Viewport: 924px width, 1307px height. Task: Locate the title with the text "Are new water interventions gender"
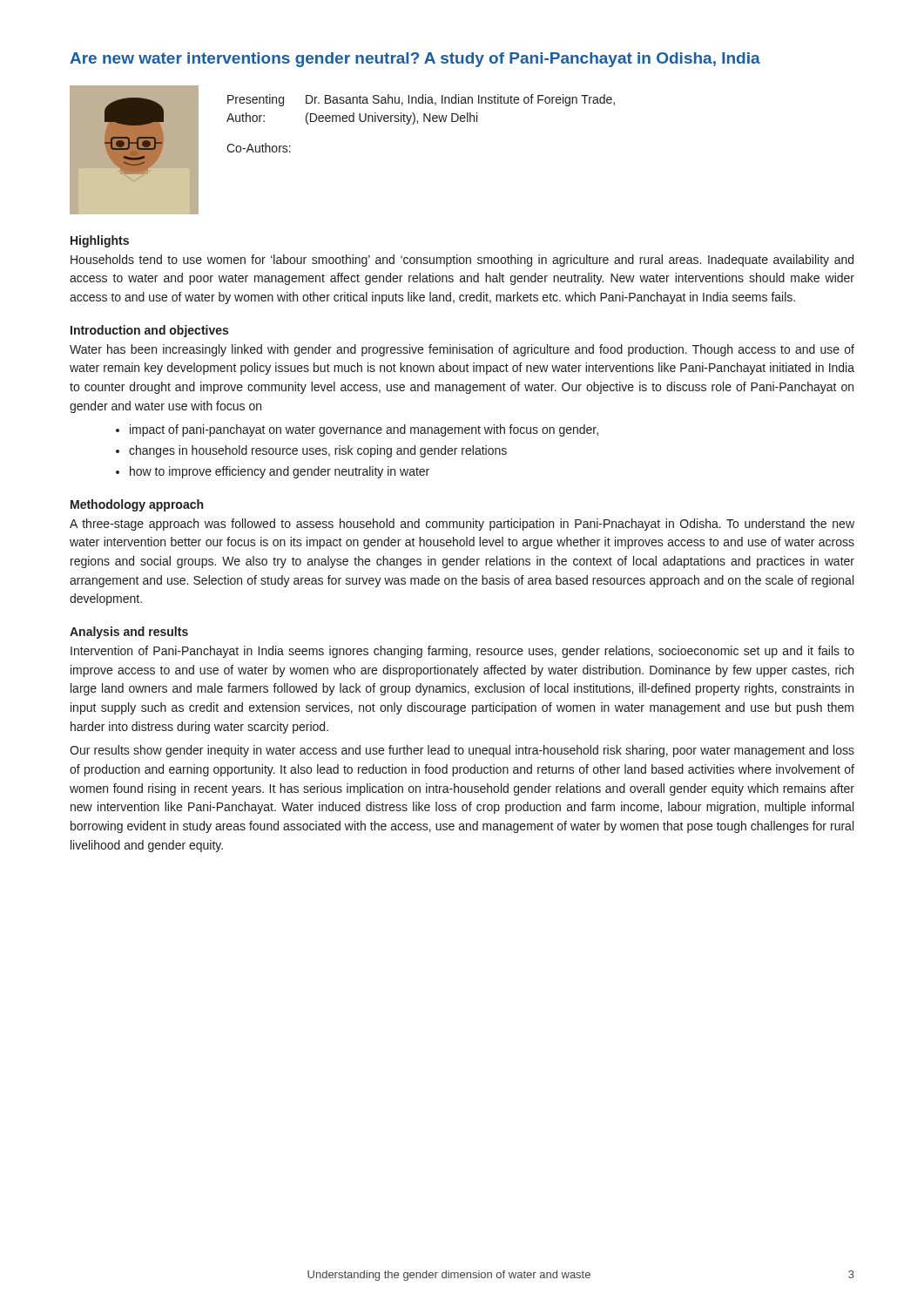point(415,58)
